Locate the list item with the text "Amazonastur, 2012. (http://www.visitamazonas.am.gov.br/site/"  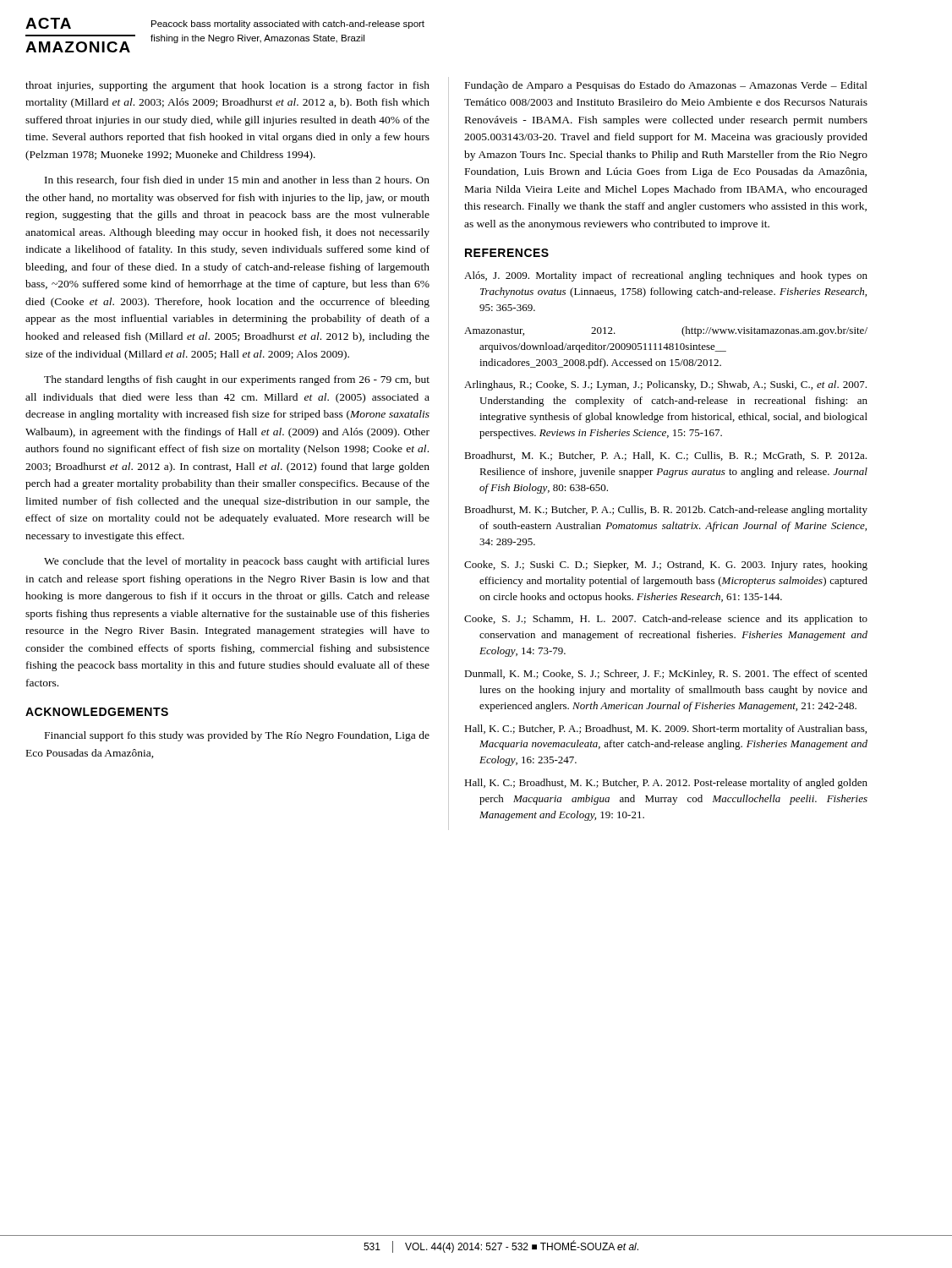point(666,346)
